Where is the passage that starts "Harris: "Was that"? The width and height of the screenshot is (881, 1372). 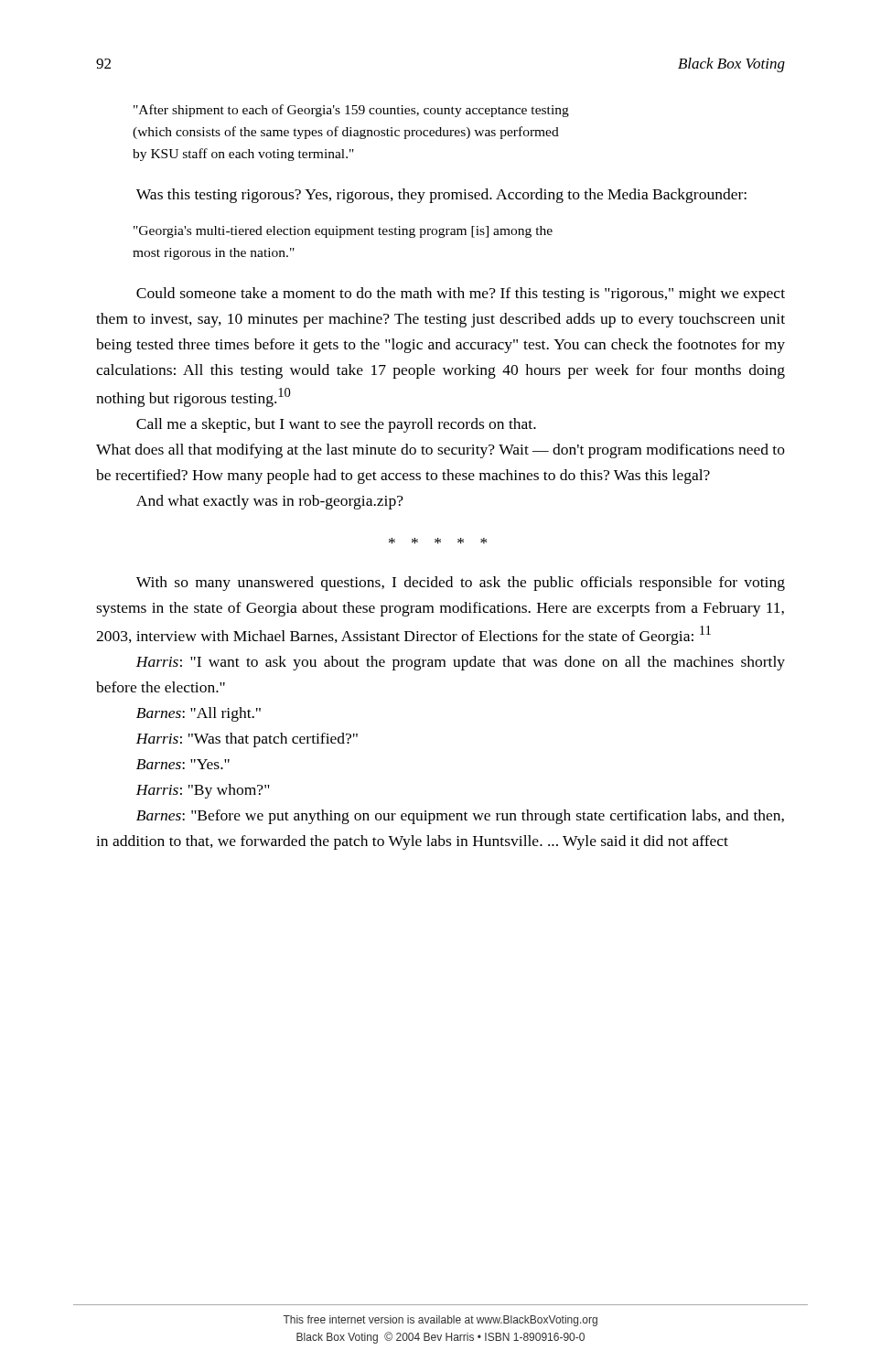pos(247,738)
